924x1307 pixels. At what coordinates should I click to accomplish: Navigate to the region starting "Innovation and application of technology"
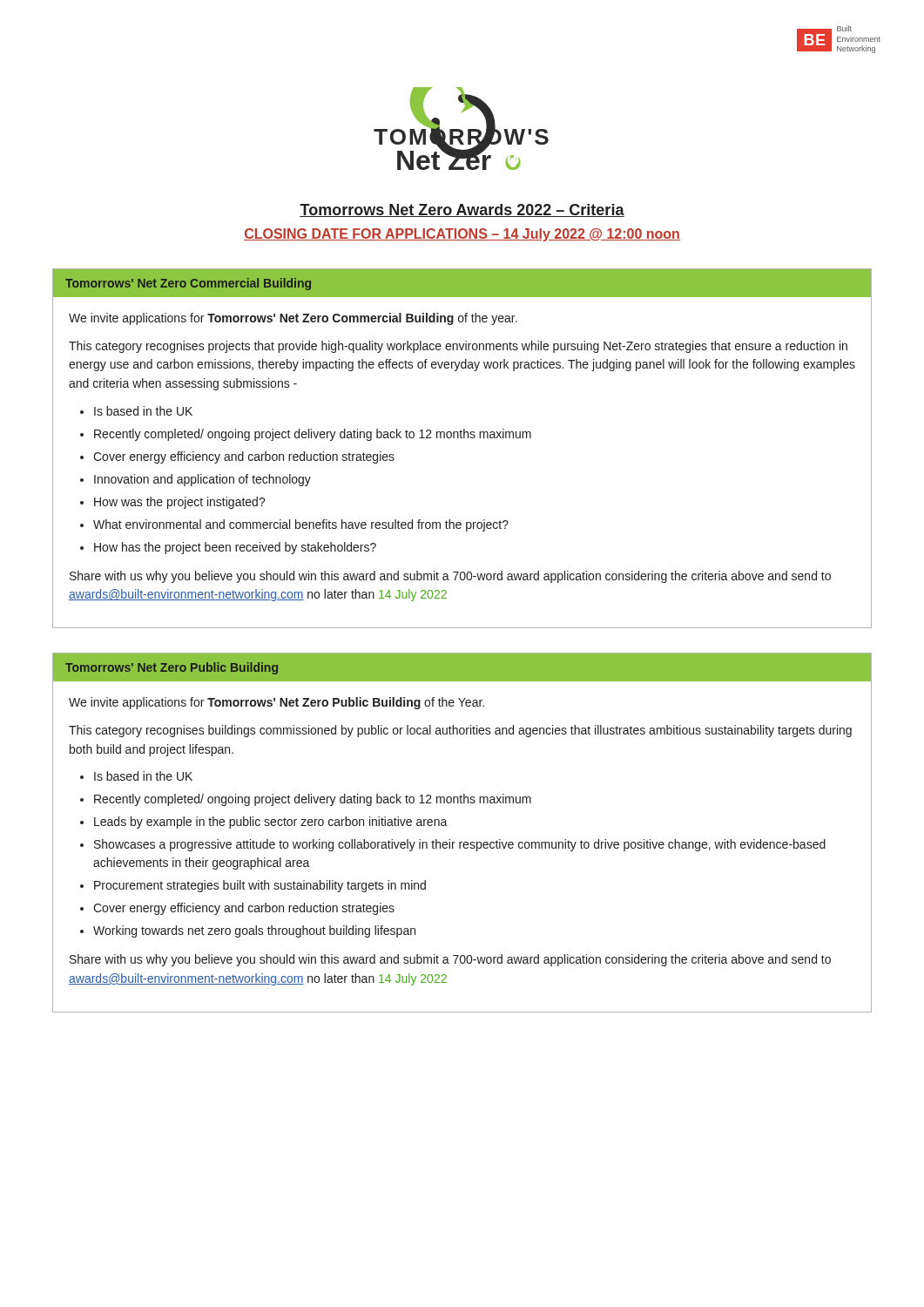pyautogui.click(x=202, y=479)
